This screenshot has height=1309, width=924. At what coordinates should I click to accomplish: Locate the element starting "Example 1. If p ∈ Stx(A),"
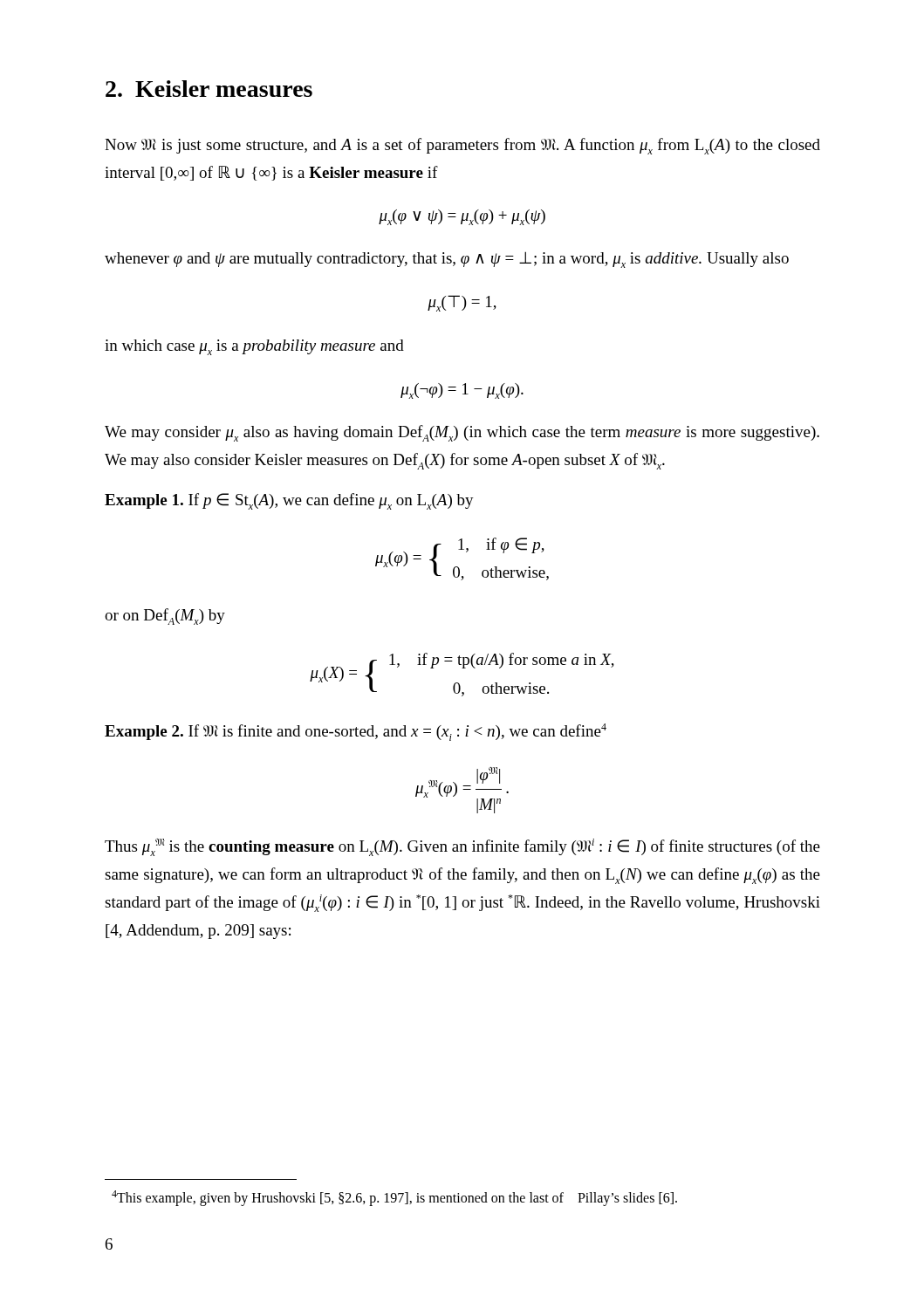[x=289, y=501]
